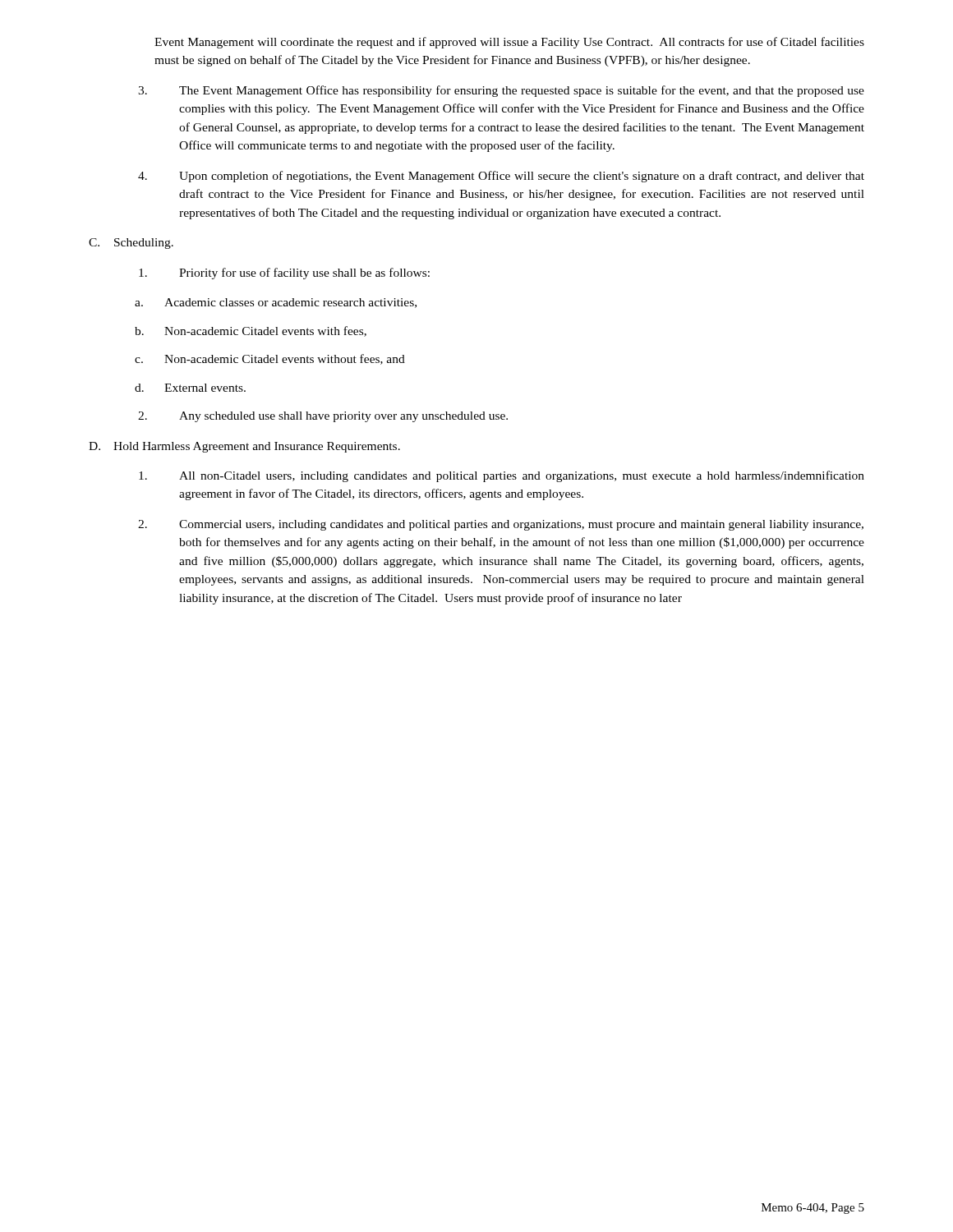Locate the list item that says "4. Upon completion of negotiations,"
Screen dimensions: 1232x953
click(489, 194)
